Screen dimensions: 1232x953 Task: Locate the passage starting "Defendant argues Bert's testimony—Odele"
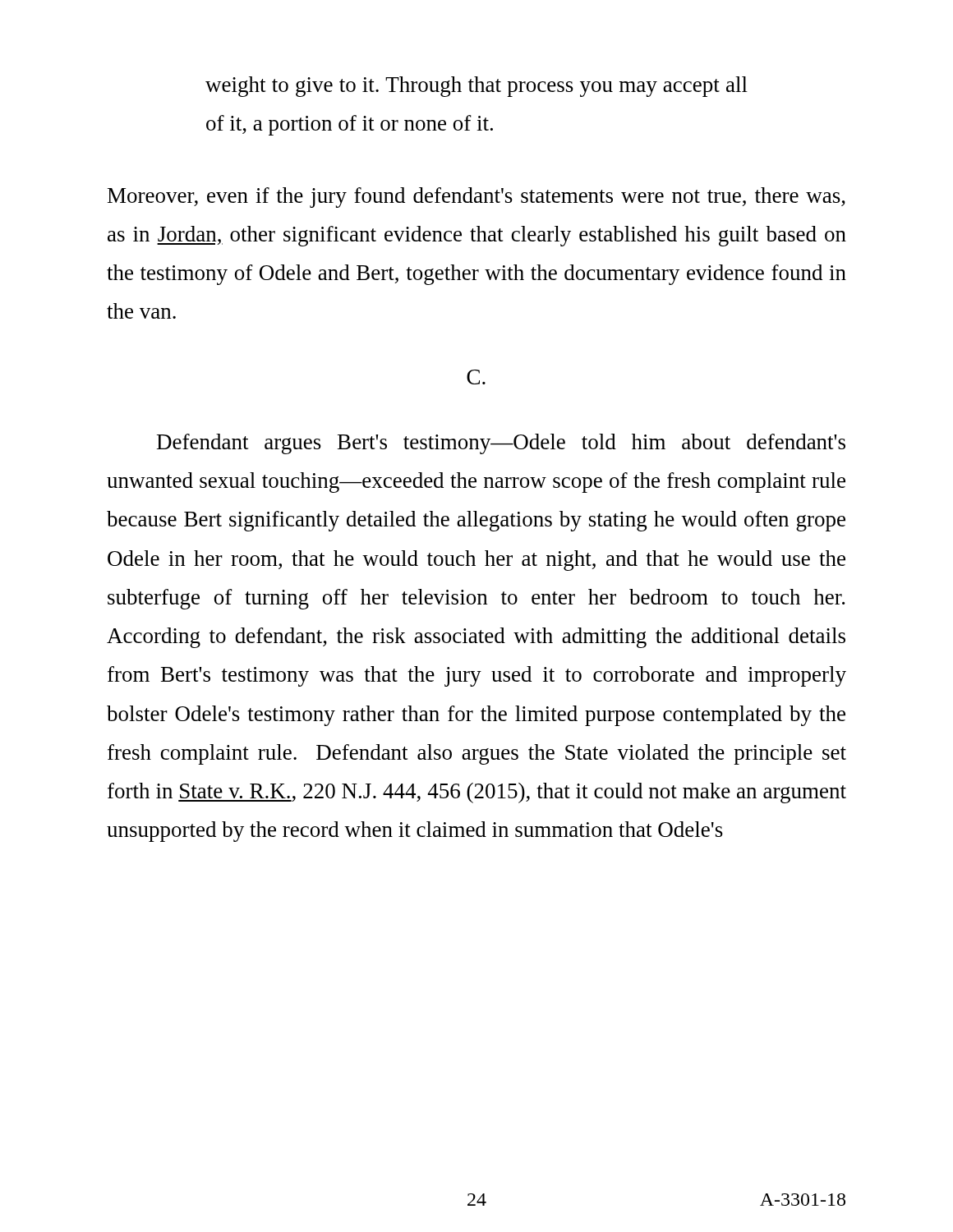click(476, 636)
